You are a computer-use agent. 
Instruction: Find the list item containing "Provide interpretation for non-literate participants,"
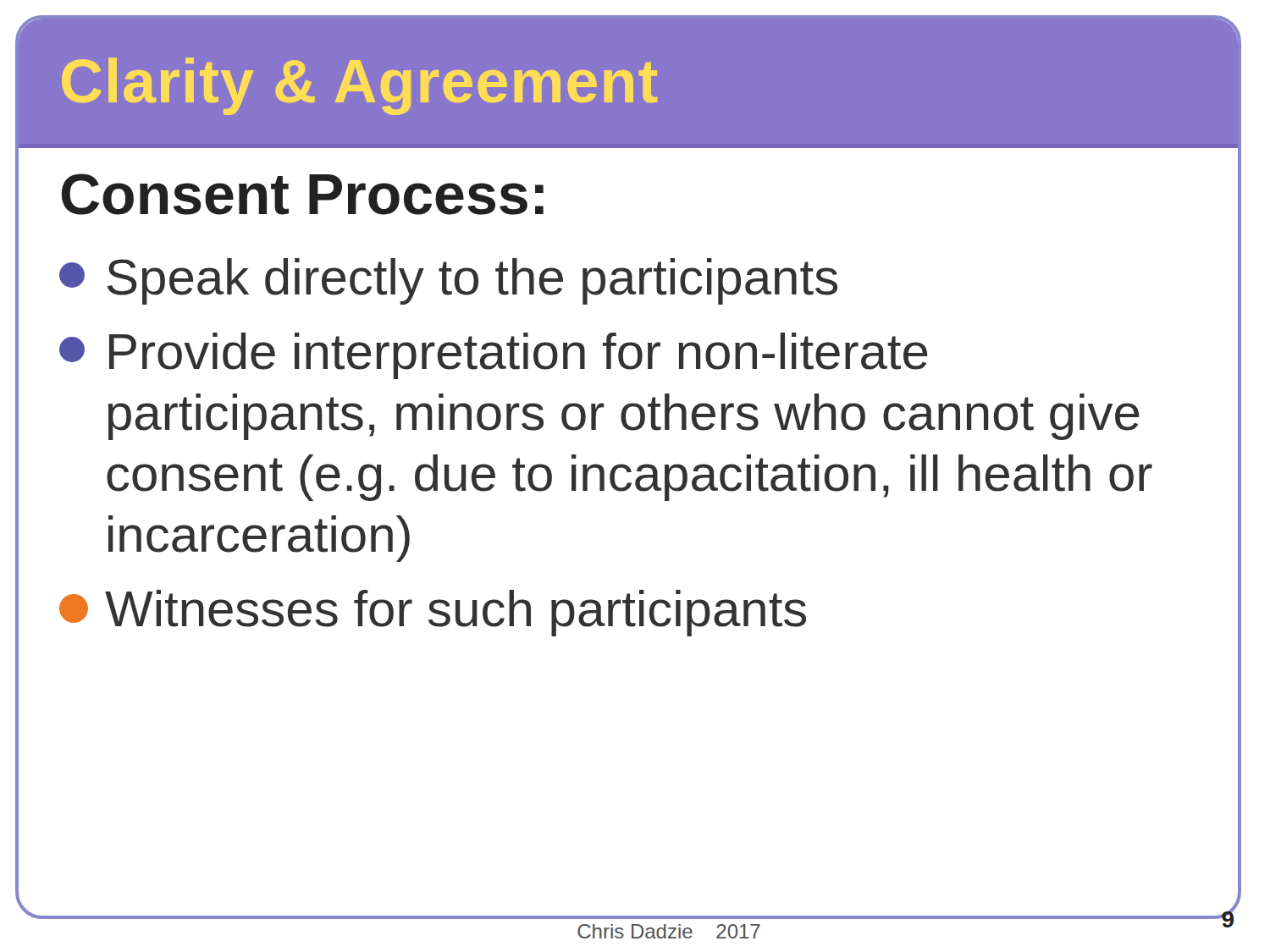point(628,443)
